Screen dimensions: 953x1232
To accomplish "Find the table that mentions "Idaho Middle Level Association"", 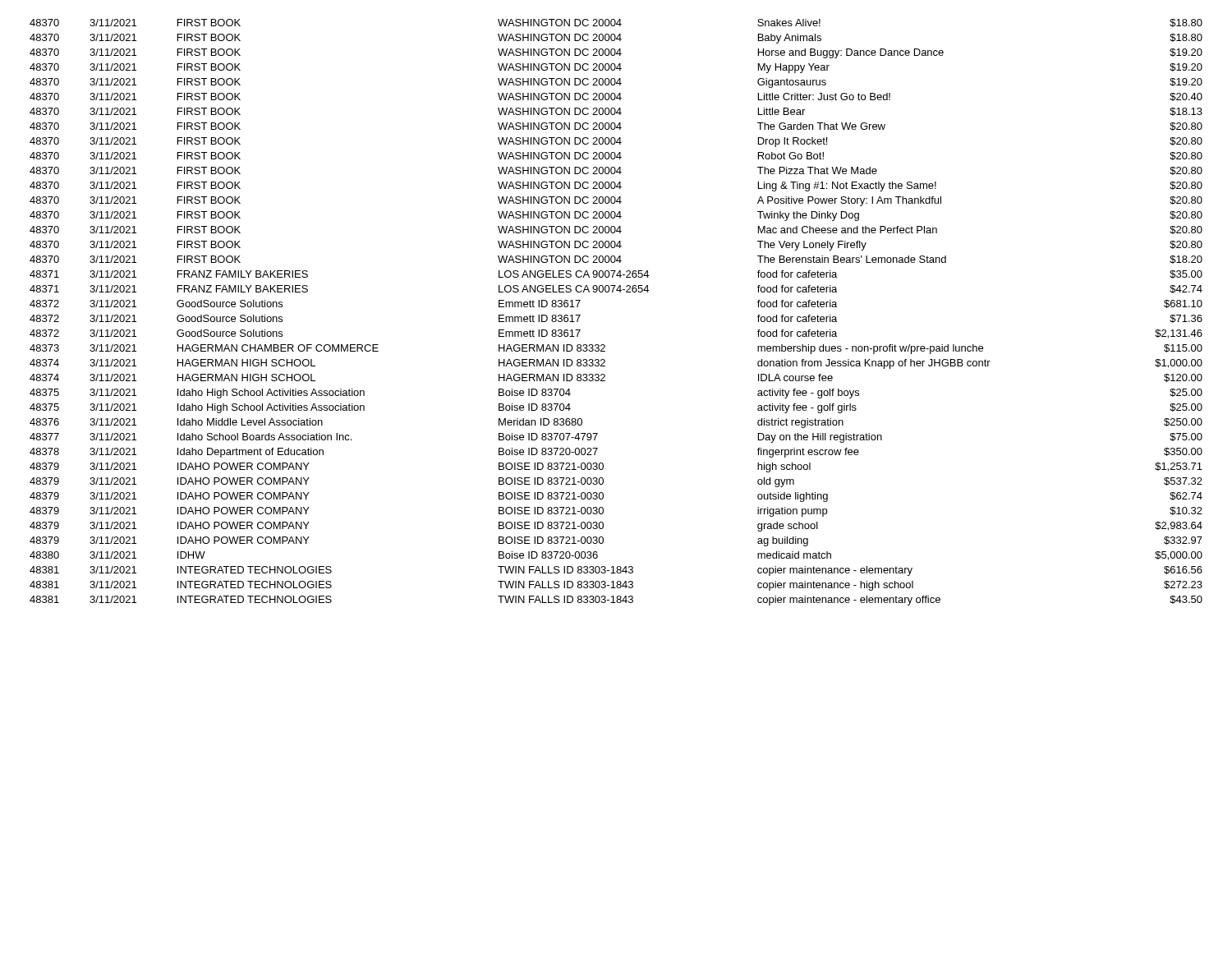I will pos(616,311).
